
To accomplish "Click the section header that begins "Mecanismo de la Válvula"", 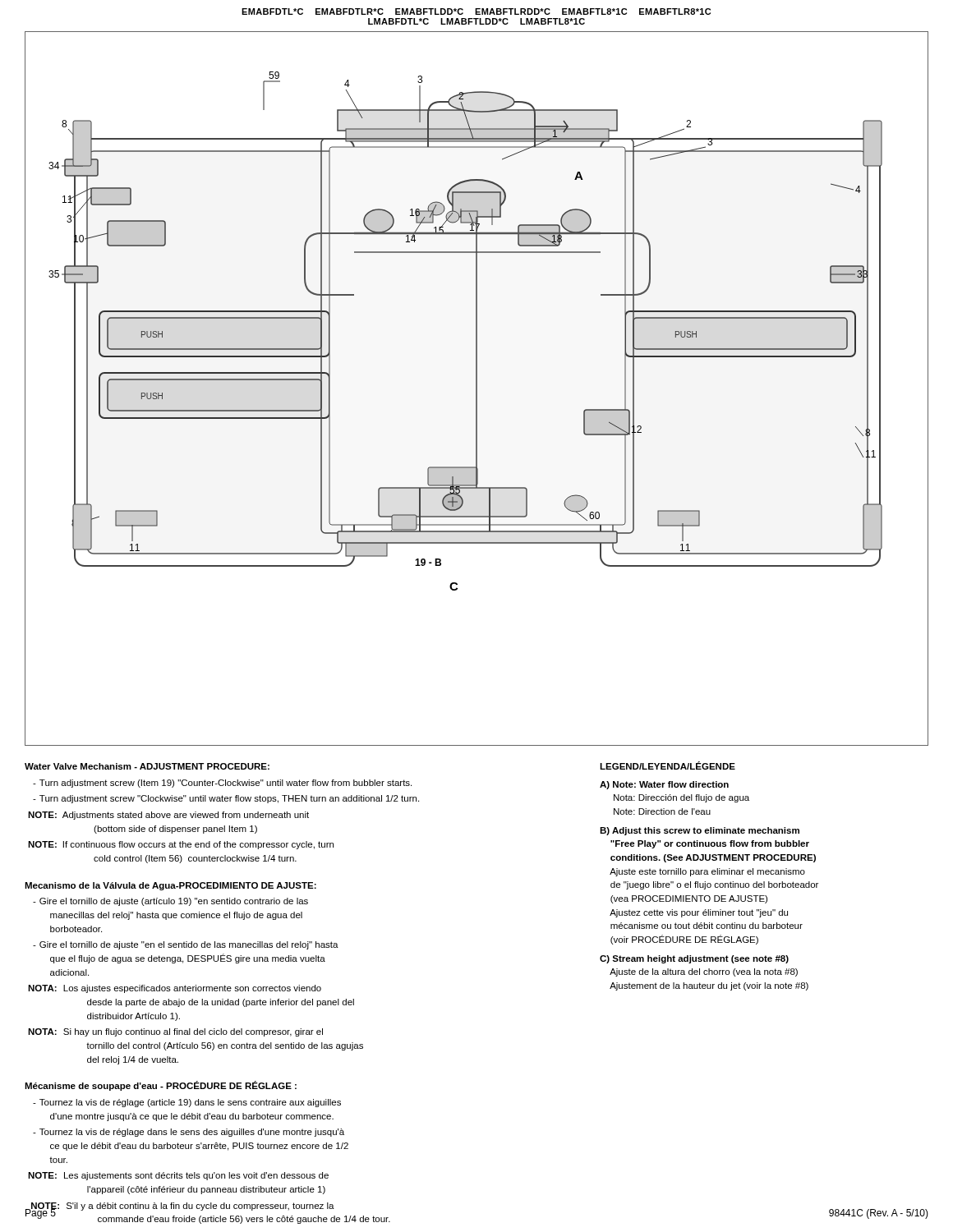I will click(171, 885).
